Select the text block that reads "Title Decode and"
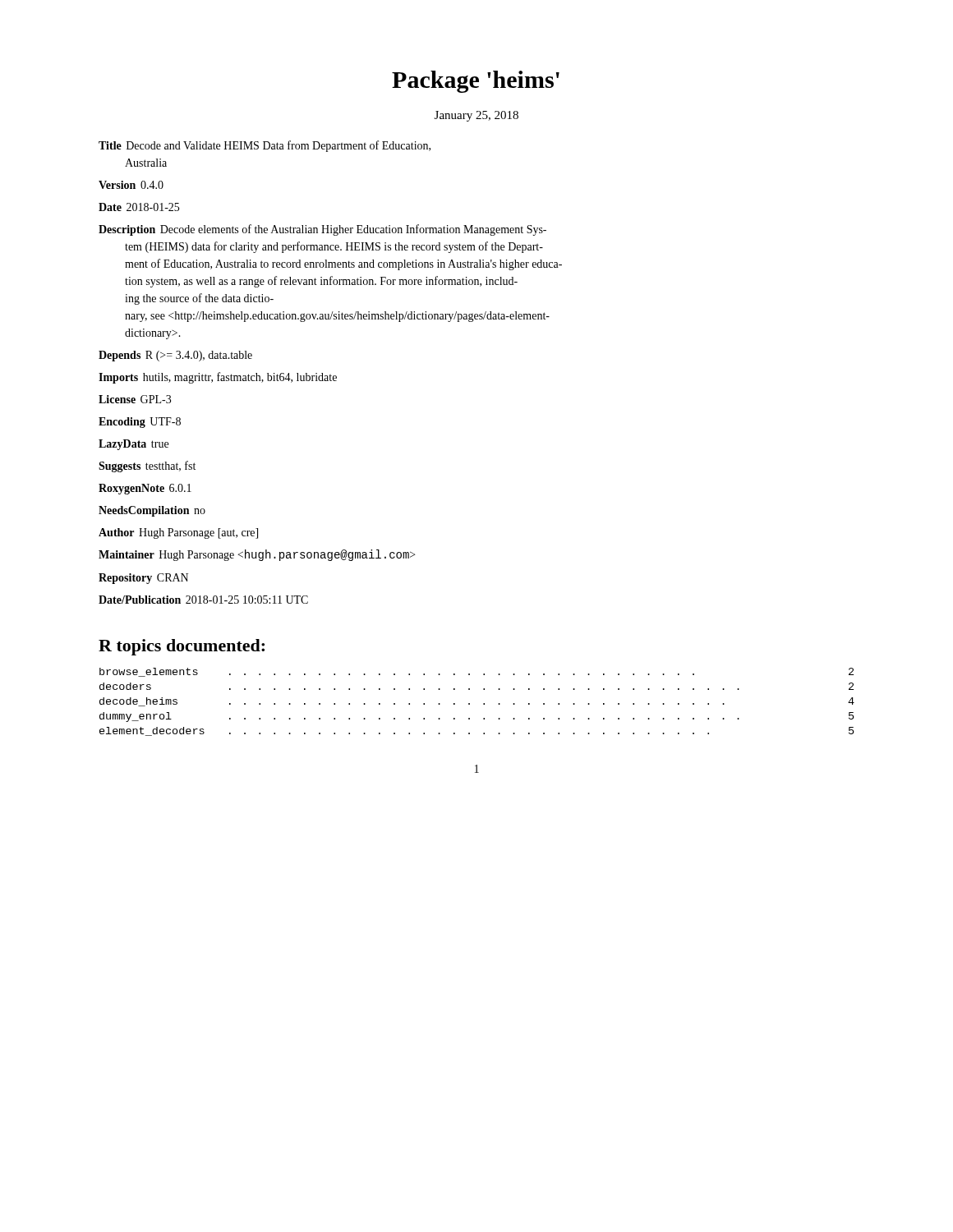The image size is (953, 1232). pos(265,154)
